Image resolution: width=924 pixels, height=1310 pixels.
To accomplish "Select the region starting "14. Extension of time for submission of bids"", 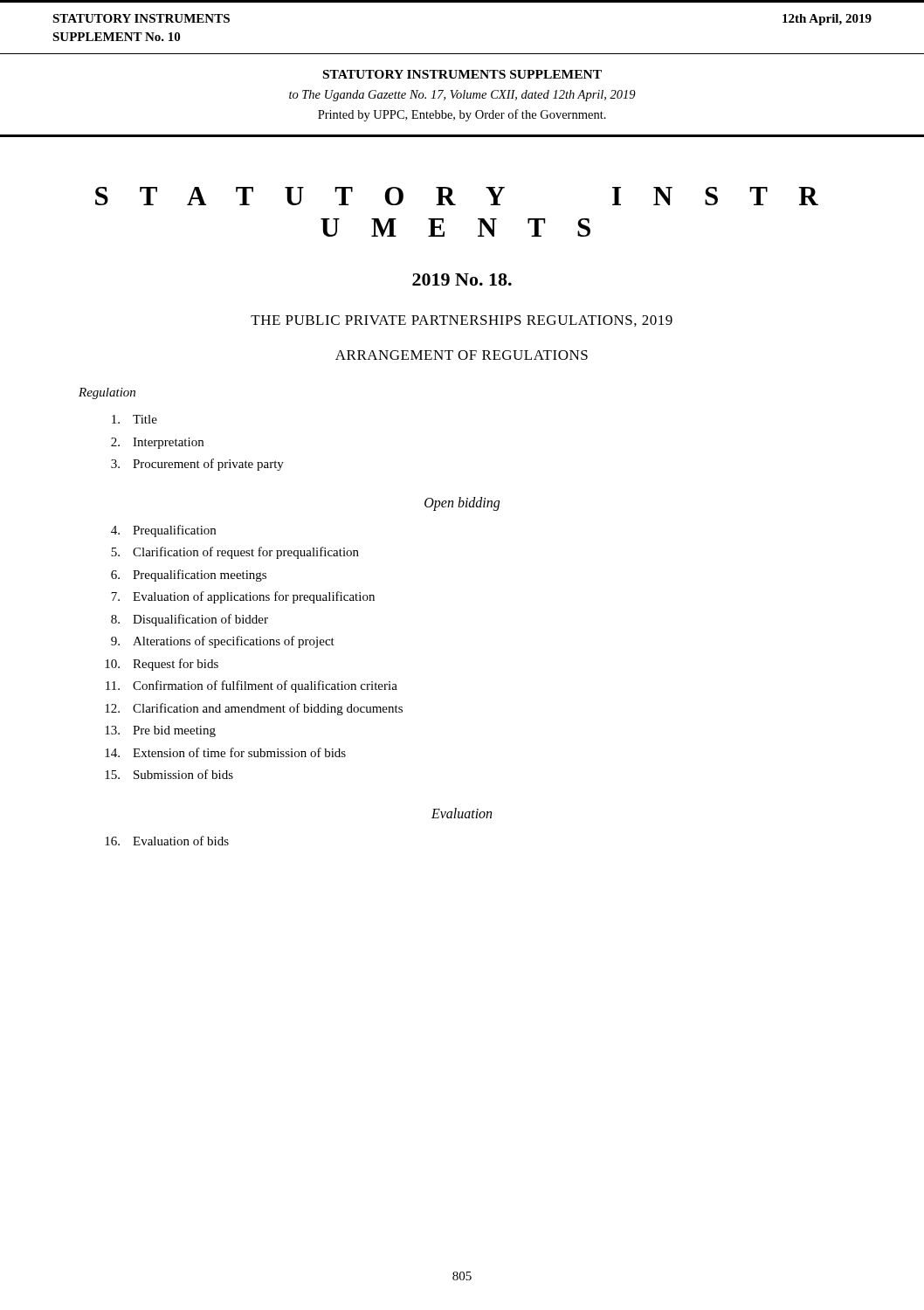I will [x=225, y=752].
